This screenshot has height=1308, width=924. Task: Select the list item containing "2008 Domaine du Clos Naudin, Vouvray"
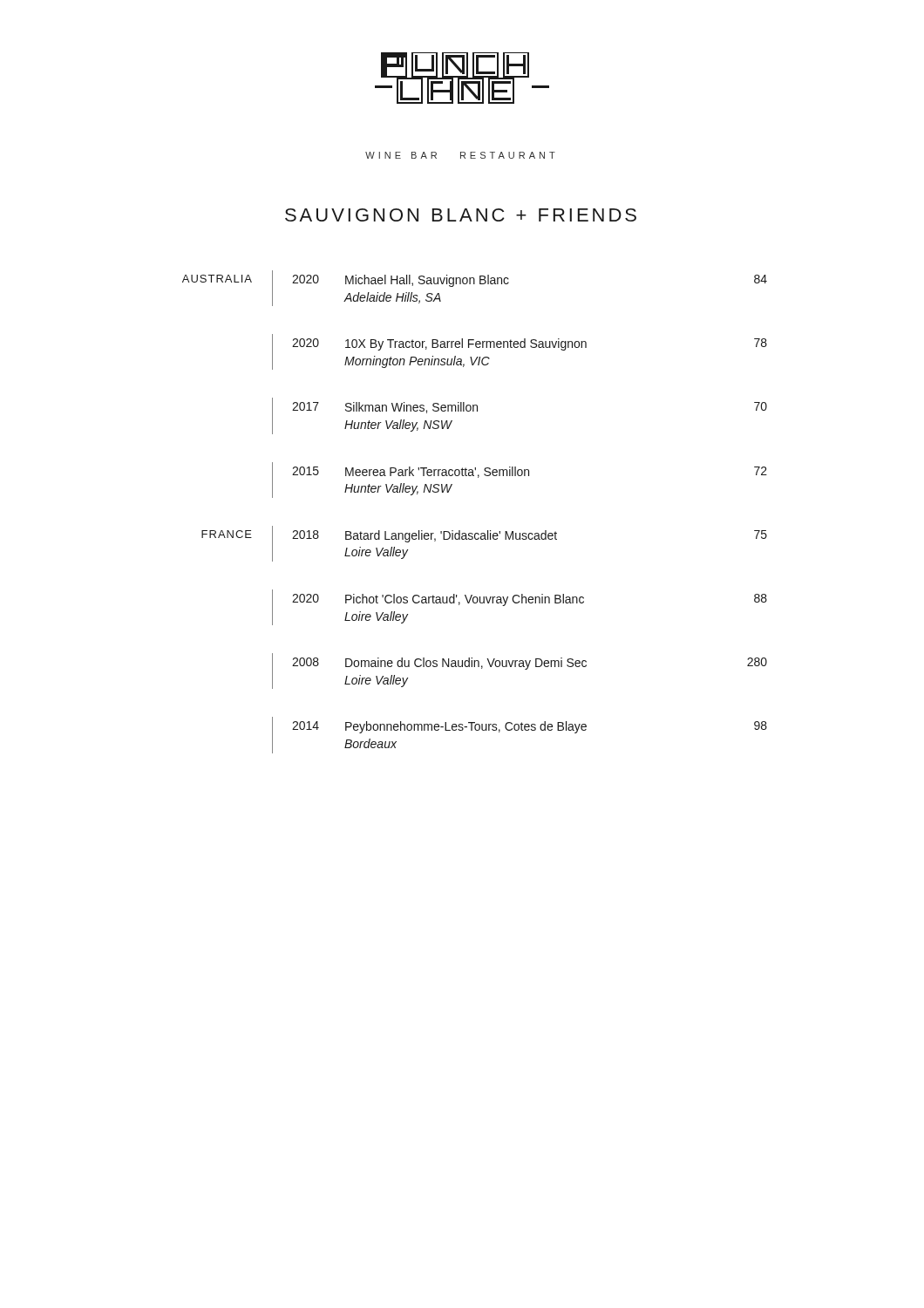coord(520,671)
